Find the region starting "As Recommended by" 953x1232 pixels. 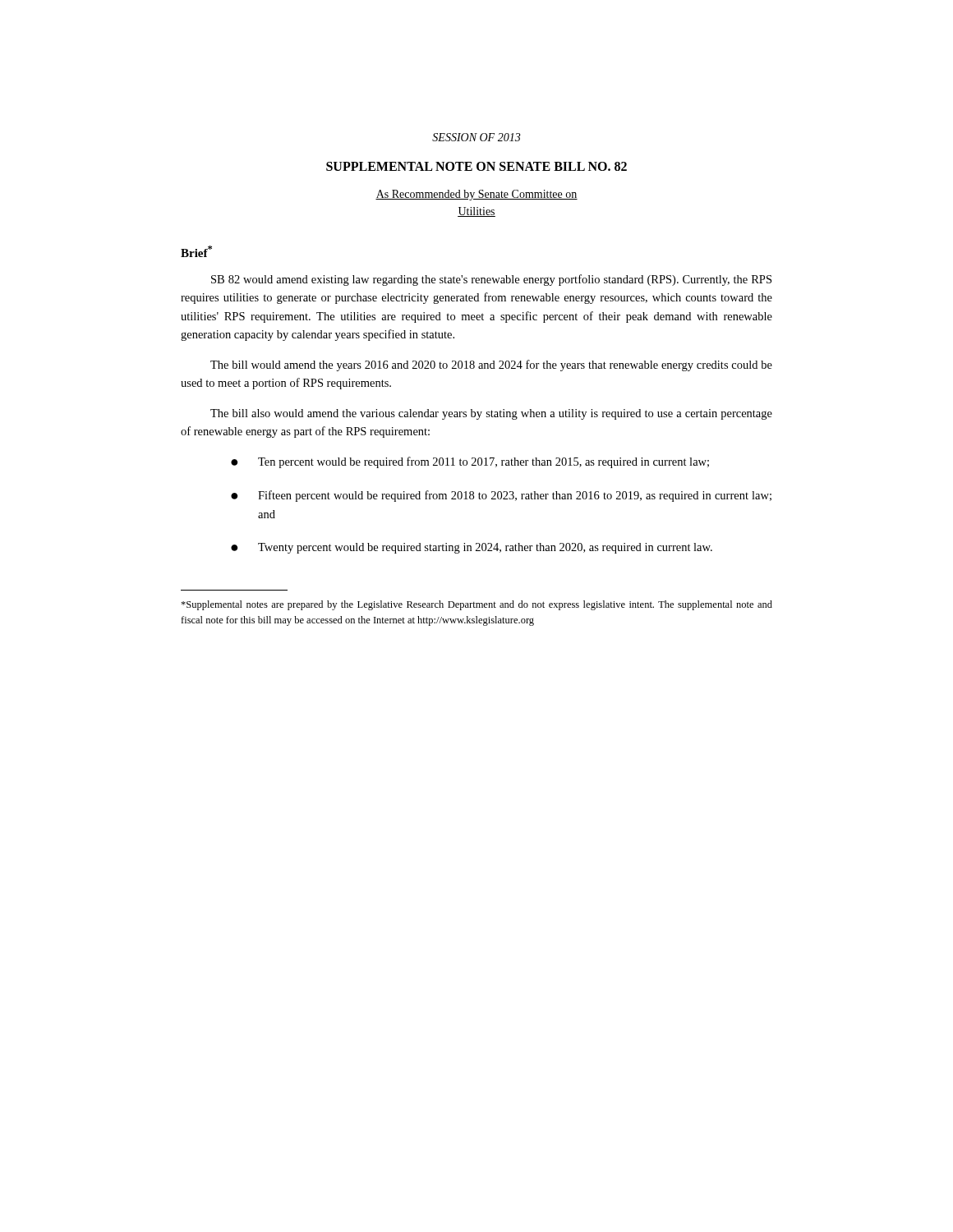click(x=476, y=203)
